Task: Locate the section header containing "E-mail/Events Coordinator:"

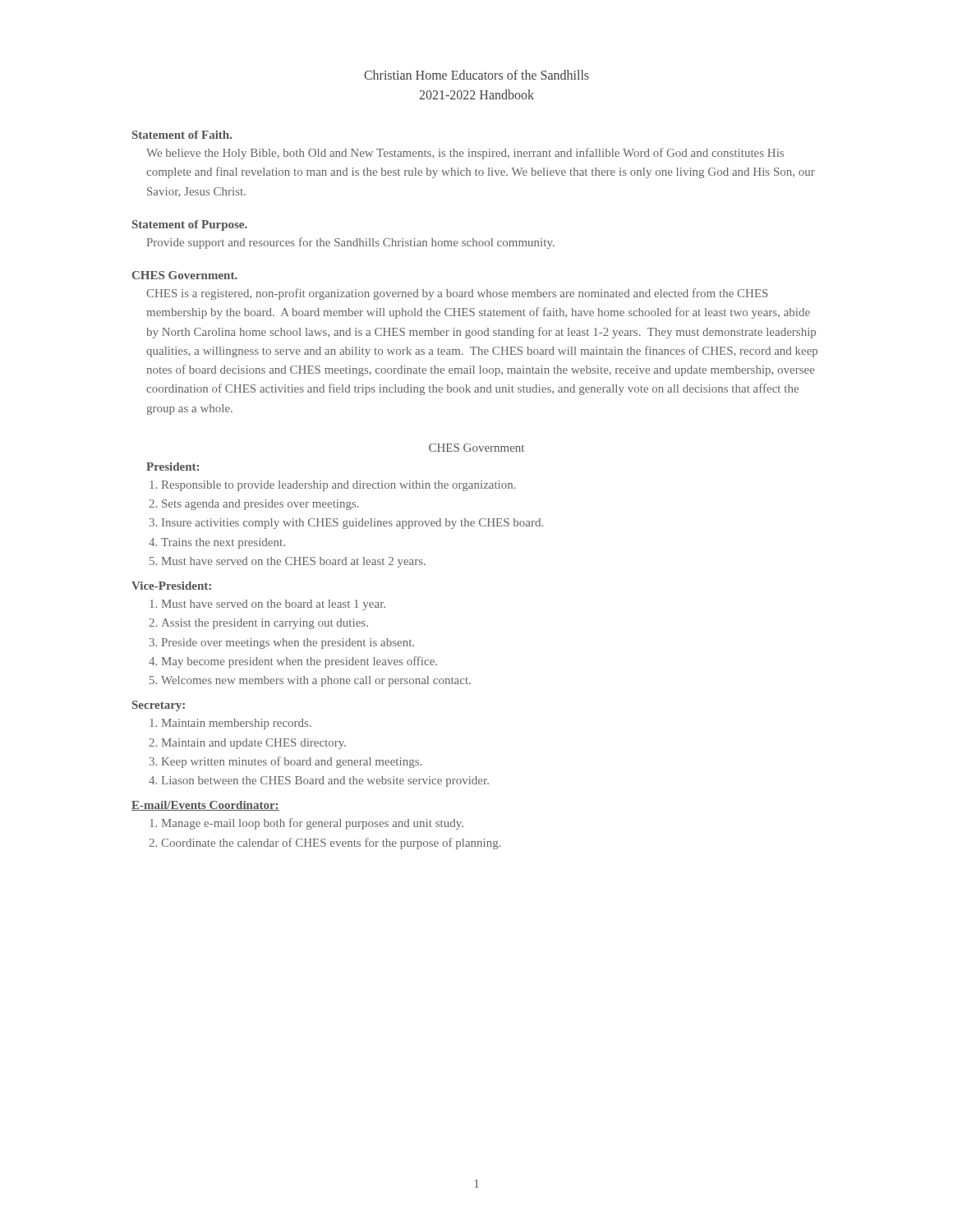Action: (205, 805)
